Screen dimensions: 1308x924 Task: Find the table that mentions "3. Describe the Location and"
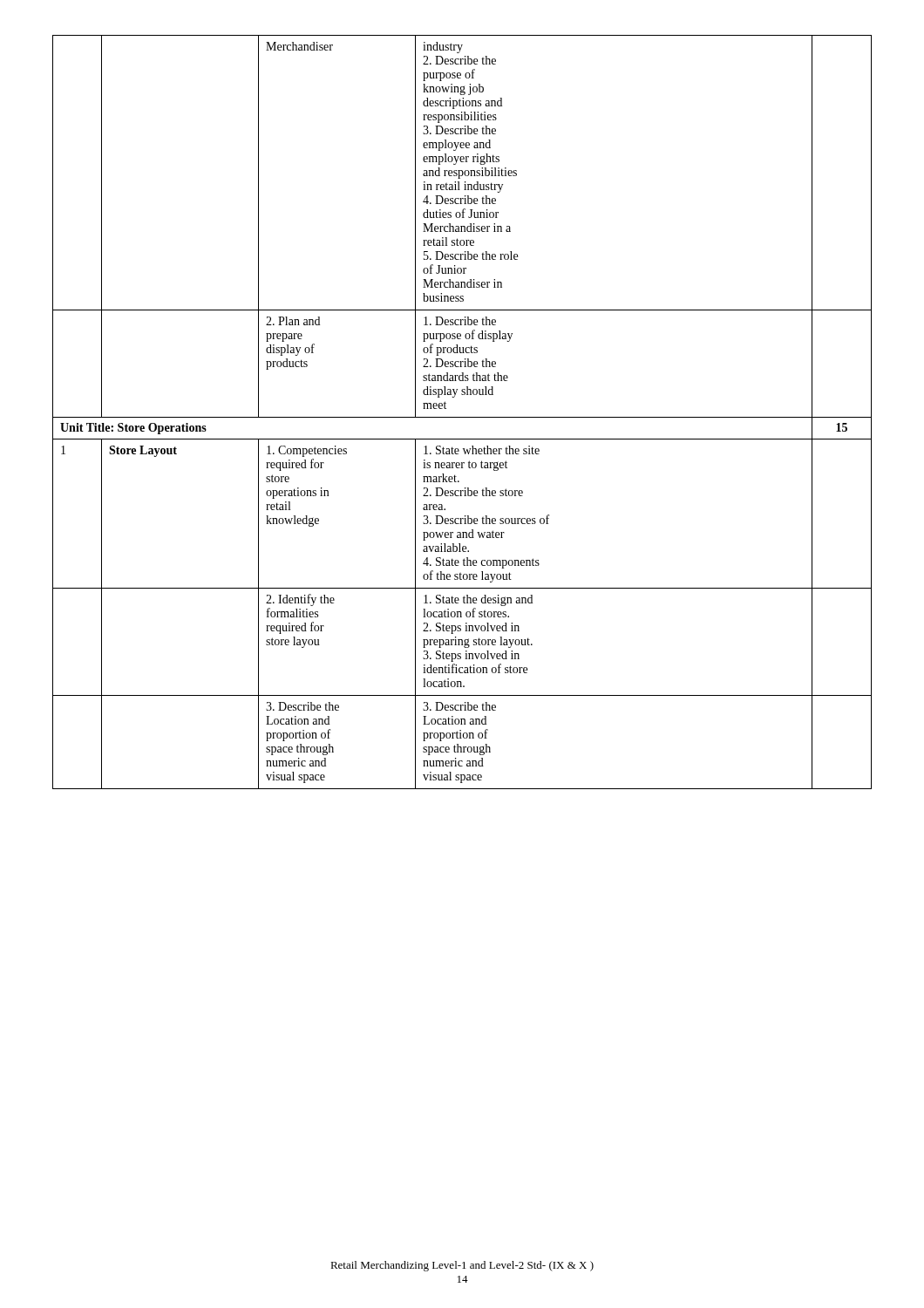(x=462, y=412)
